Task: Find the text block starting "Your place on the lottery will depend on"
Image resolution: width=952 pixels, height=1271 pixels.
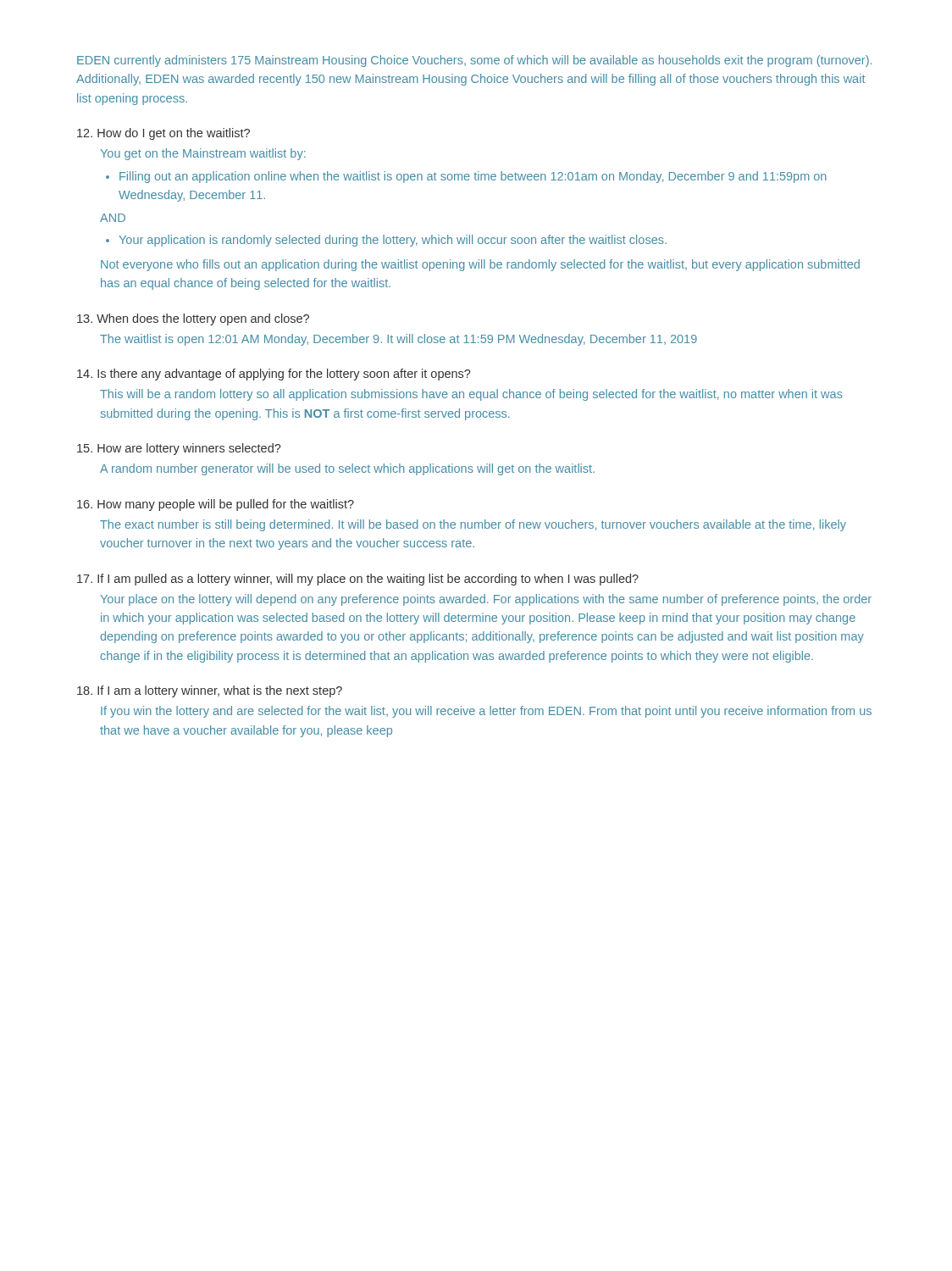Action: click(x=486, y=627)
